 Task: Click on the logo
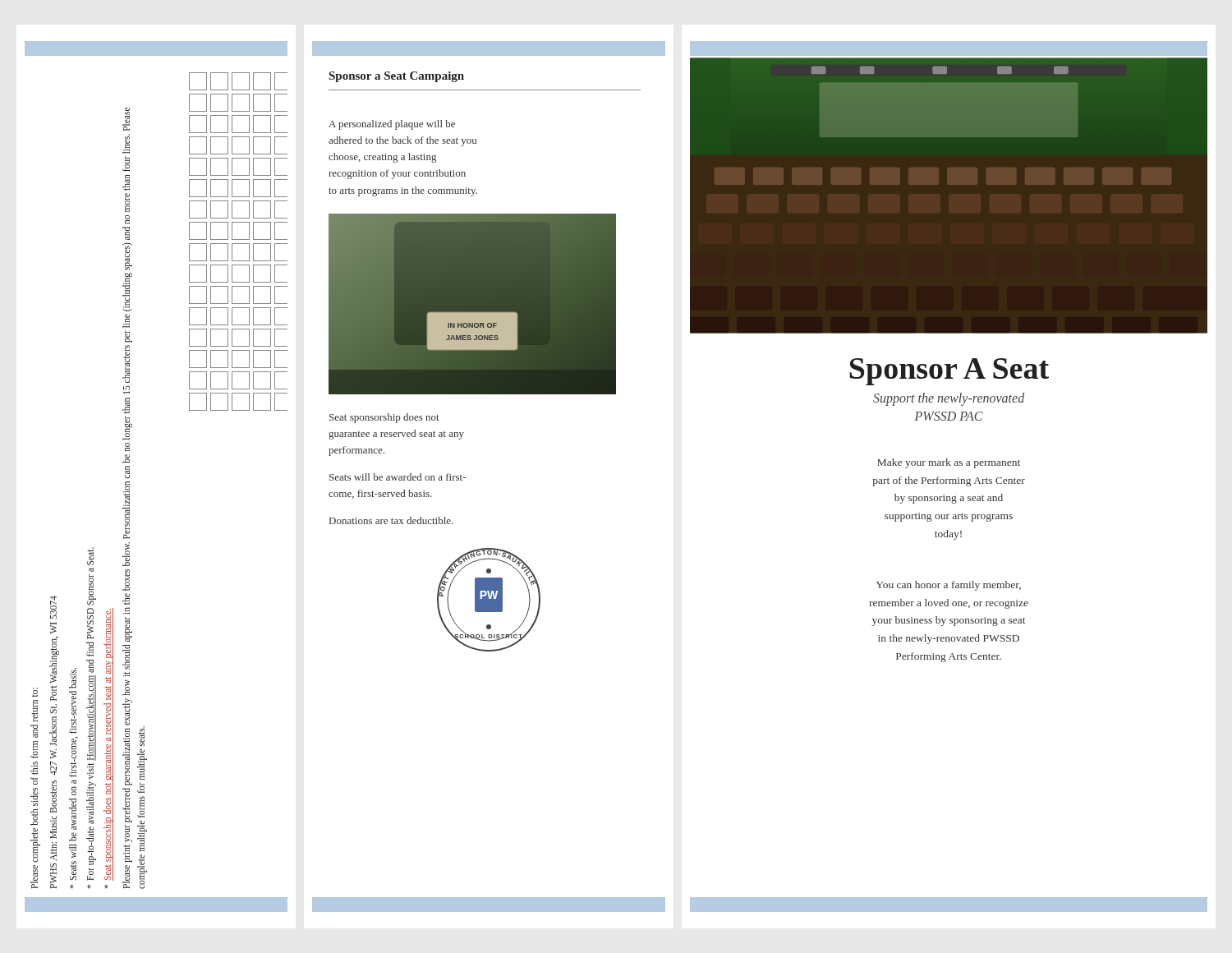489,595
